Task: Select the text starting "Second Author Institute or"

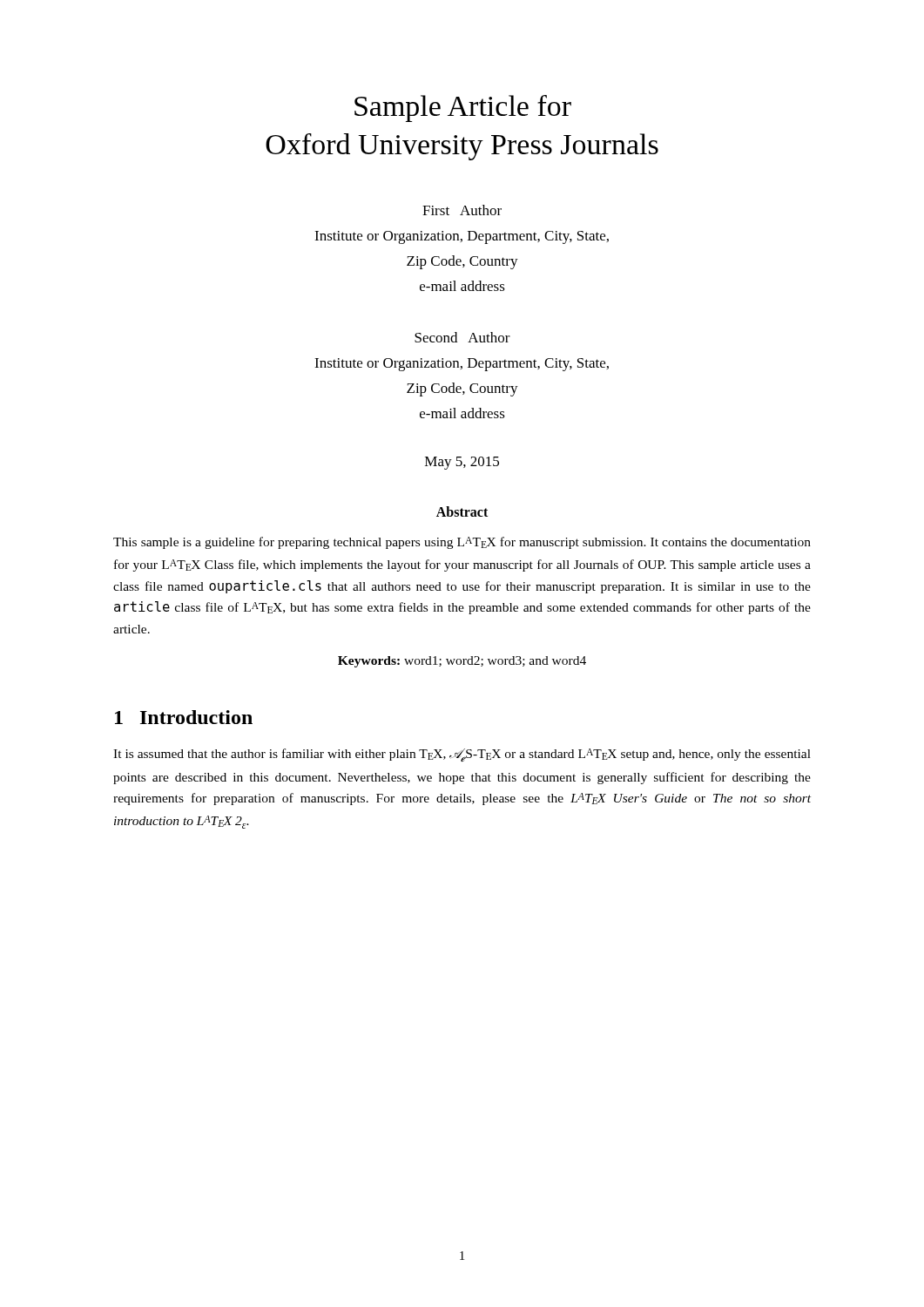Action: (462, 375)
